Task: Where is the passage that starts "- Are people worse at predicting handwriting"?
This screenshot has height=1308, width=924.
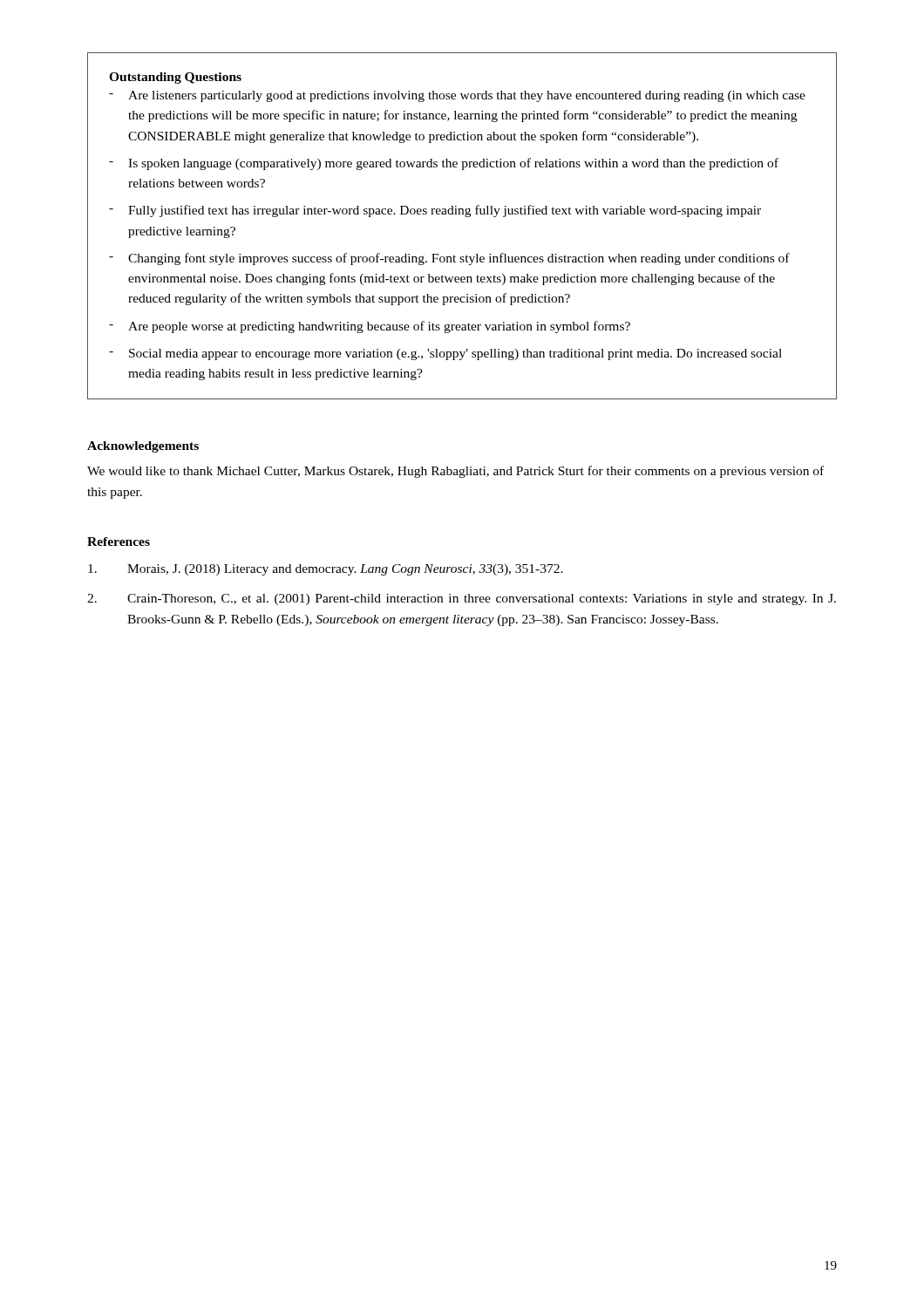Action: point(462,325)
